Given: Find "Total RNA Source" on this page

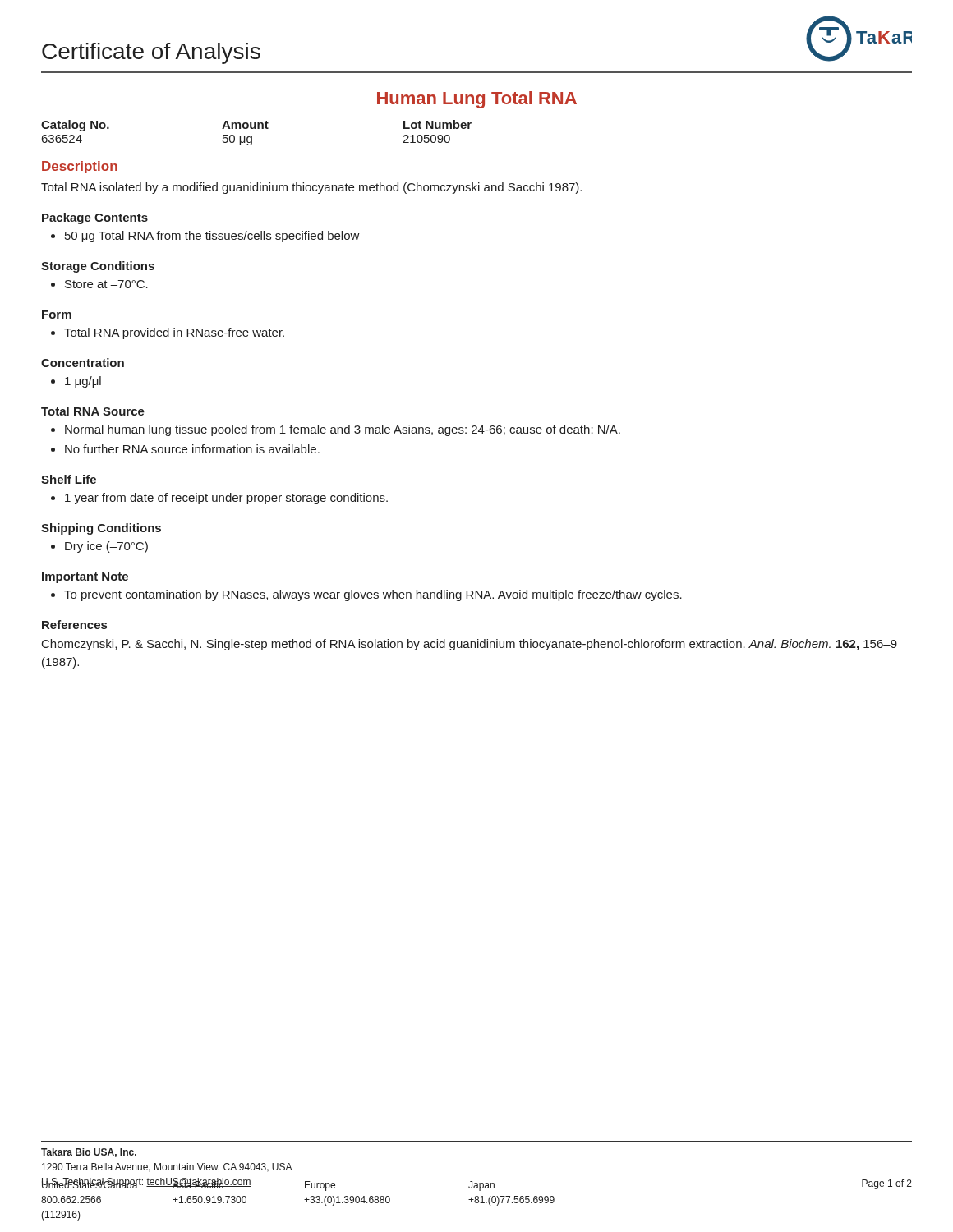Looking at the screenshot, I should pos(93,411).
